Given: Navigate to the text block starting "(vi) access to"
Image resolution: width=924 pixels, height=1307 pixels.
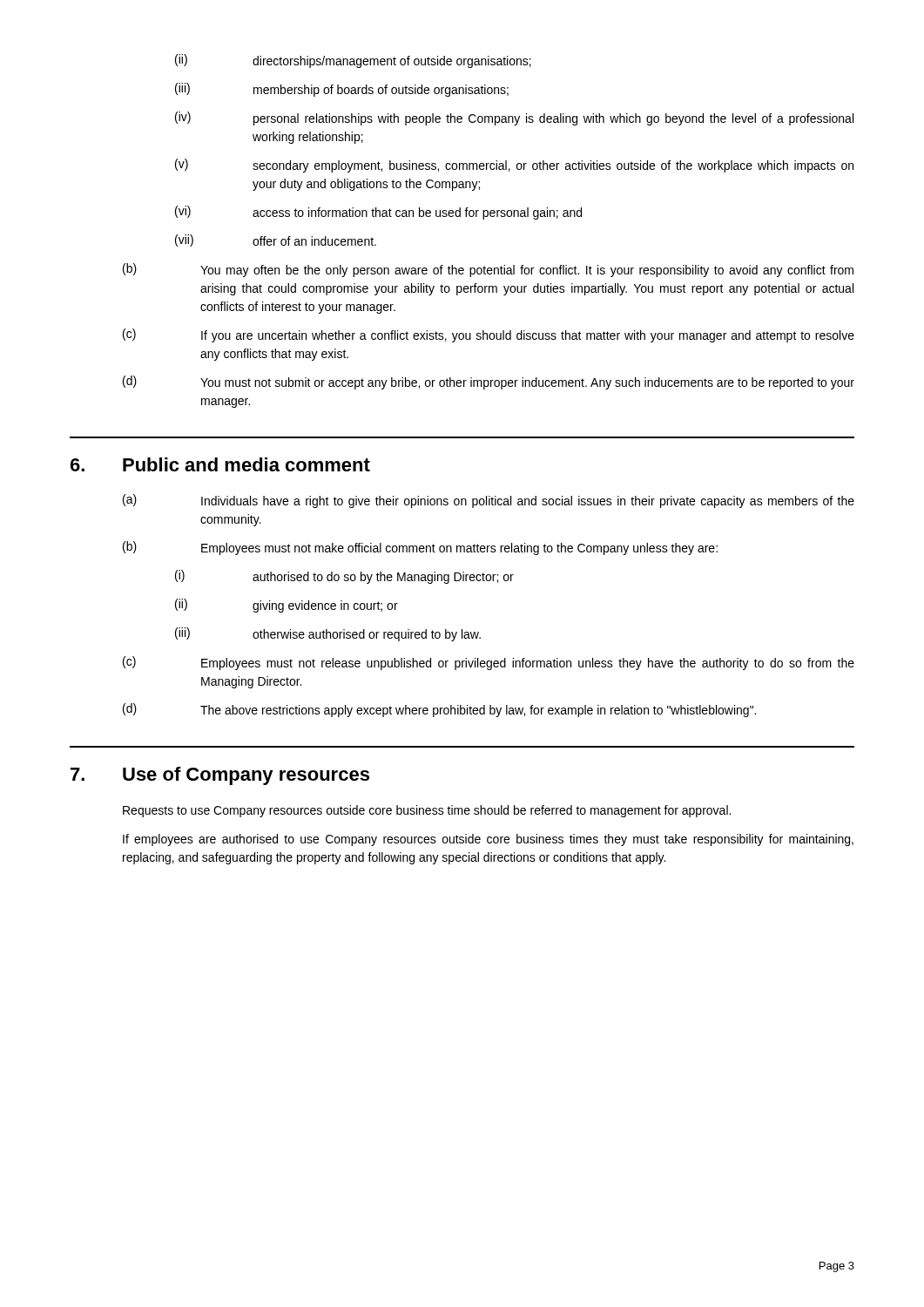Looking at the screenshot, I should (x=514, y=213).
